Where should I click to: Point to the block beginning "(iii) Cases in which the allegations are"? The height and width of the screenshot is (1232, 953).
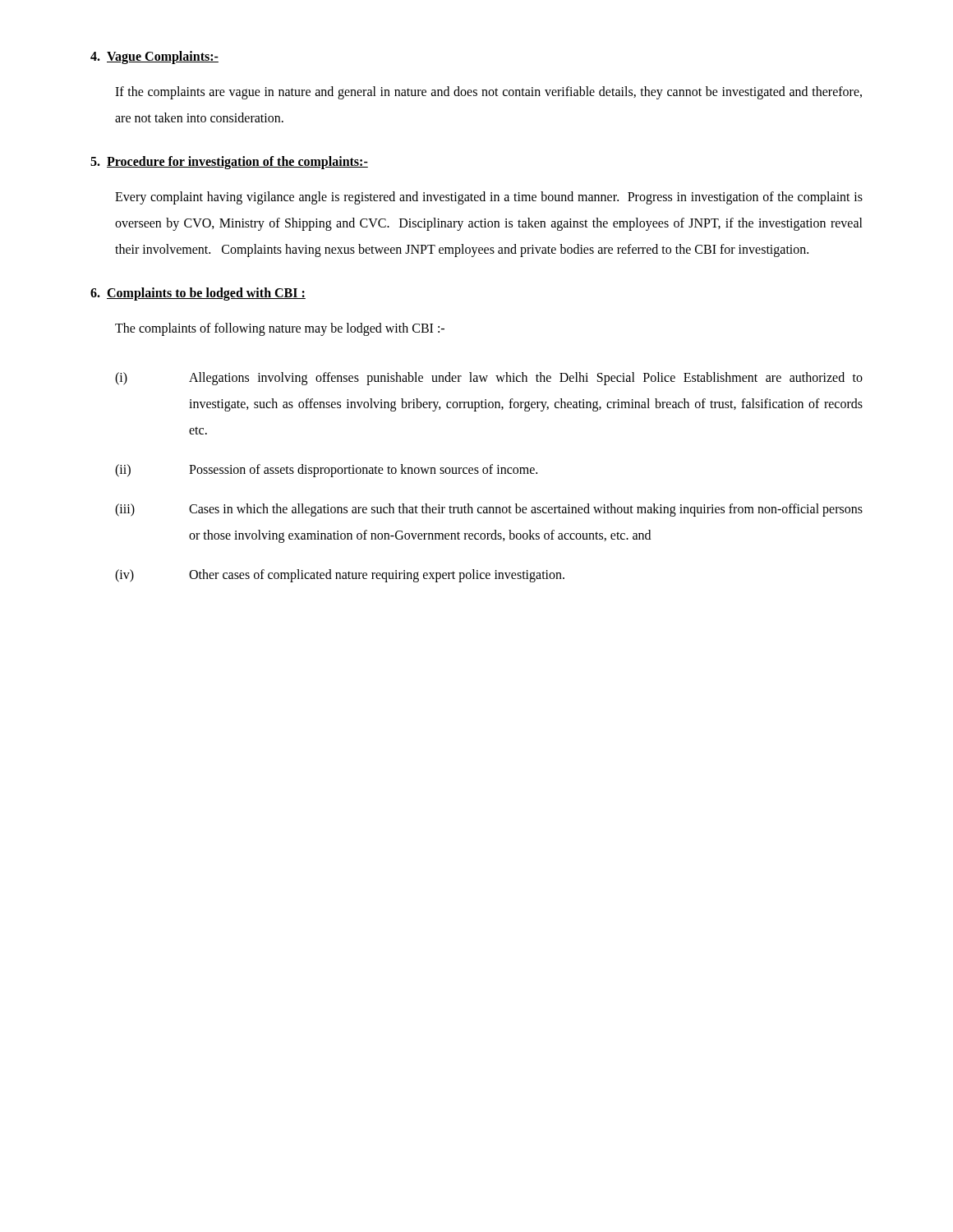click(x=489, y=522)
